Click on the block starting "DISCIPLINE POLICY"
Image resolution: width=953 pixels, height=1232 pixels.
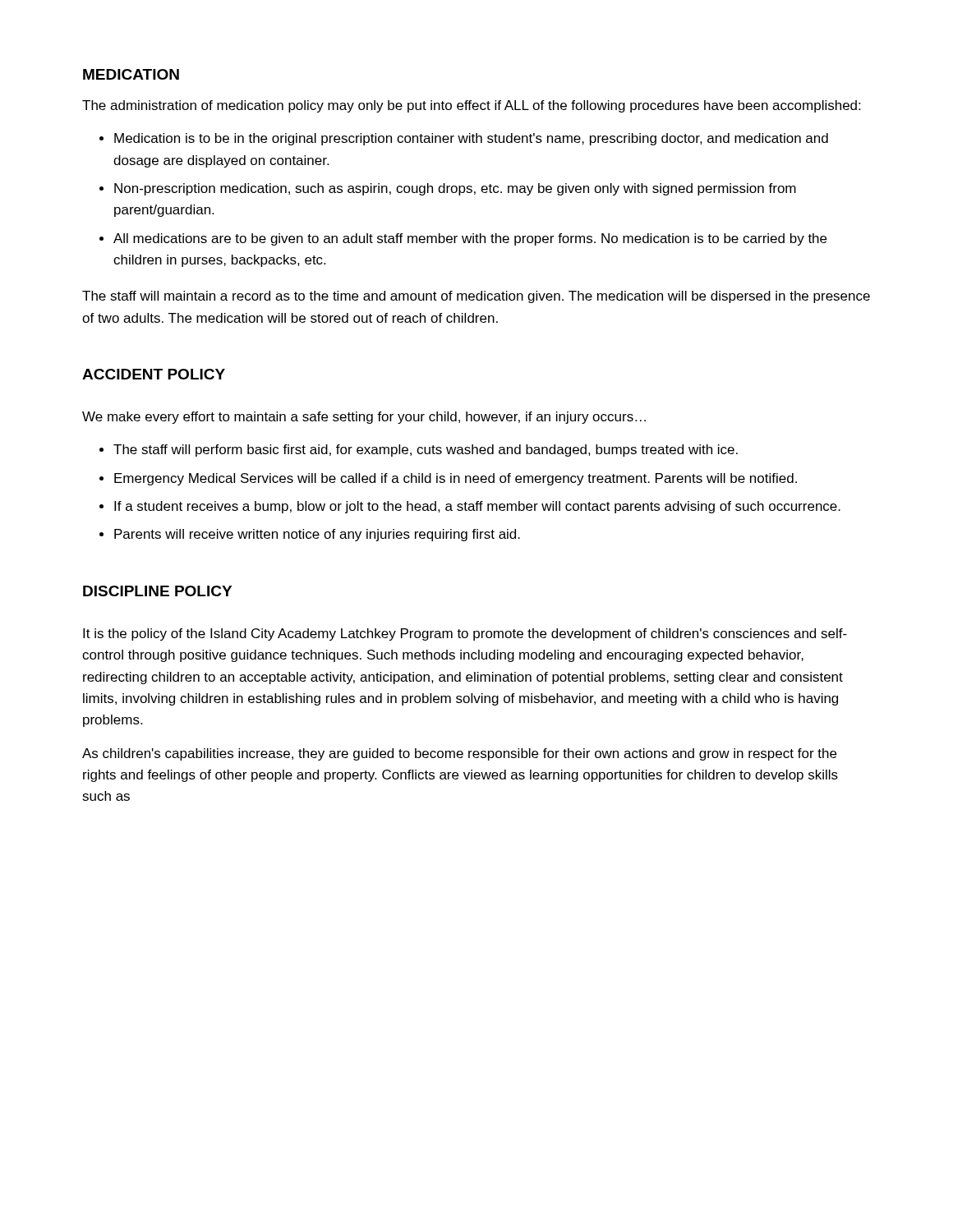click(x=157, y=591)
